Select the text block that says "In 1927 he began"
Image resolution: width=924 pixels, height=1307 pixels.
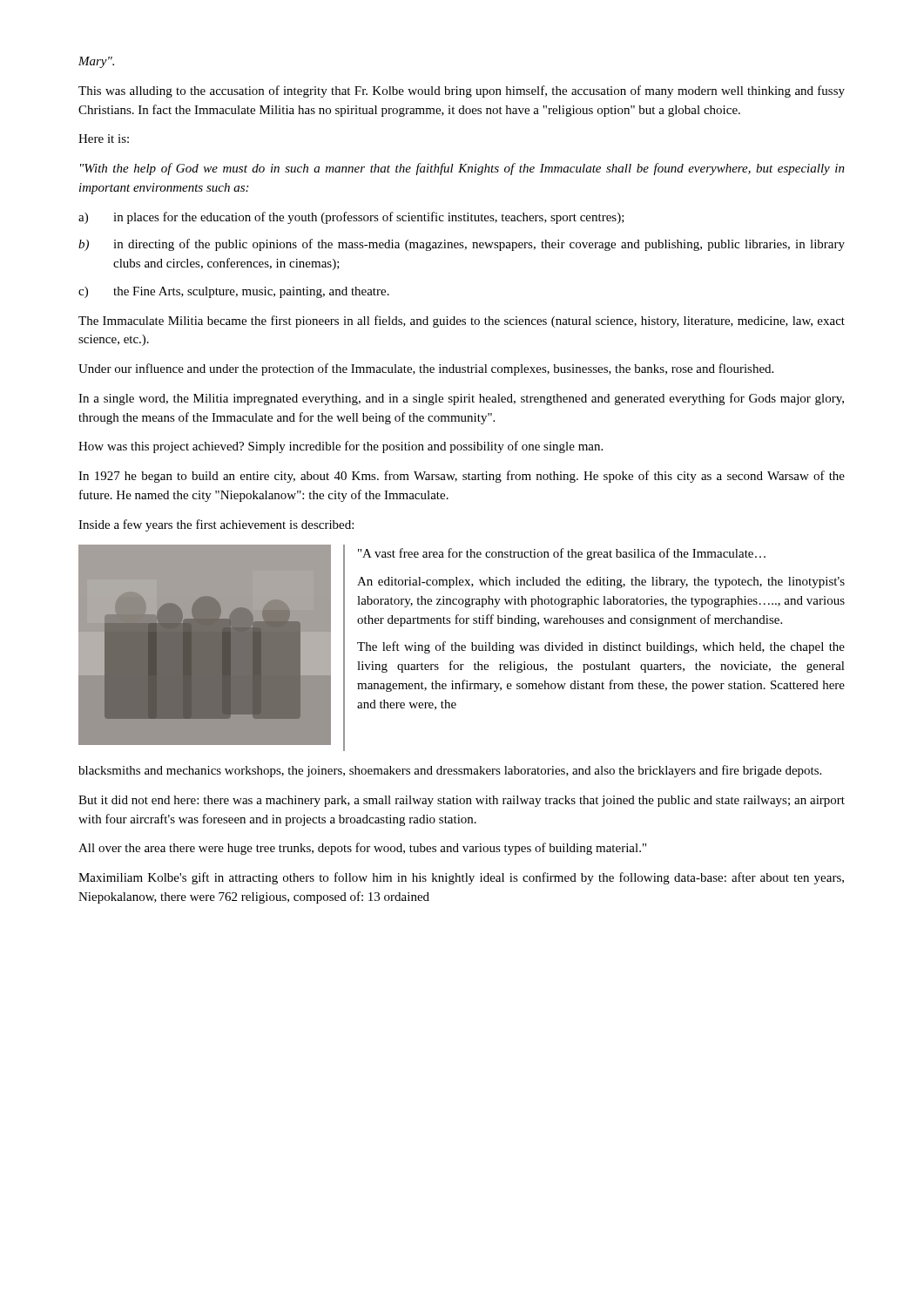(462, 486)
